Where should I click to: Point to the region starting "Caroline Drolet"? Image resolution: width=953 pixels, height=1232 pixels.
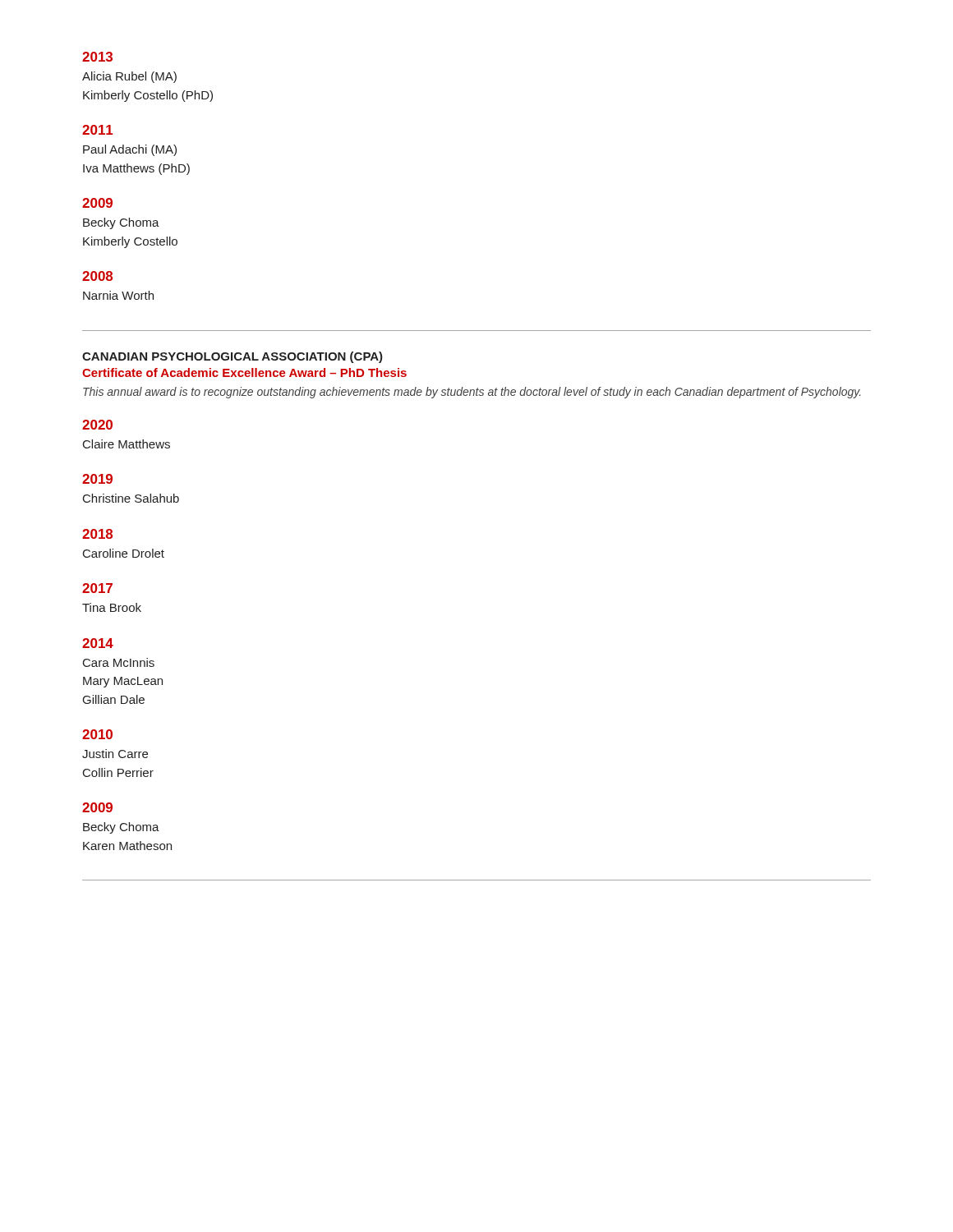point(123,553)
